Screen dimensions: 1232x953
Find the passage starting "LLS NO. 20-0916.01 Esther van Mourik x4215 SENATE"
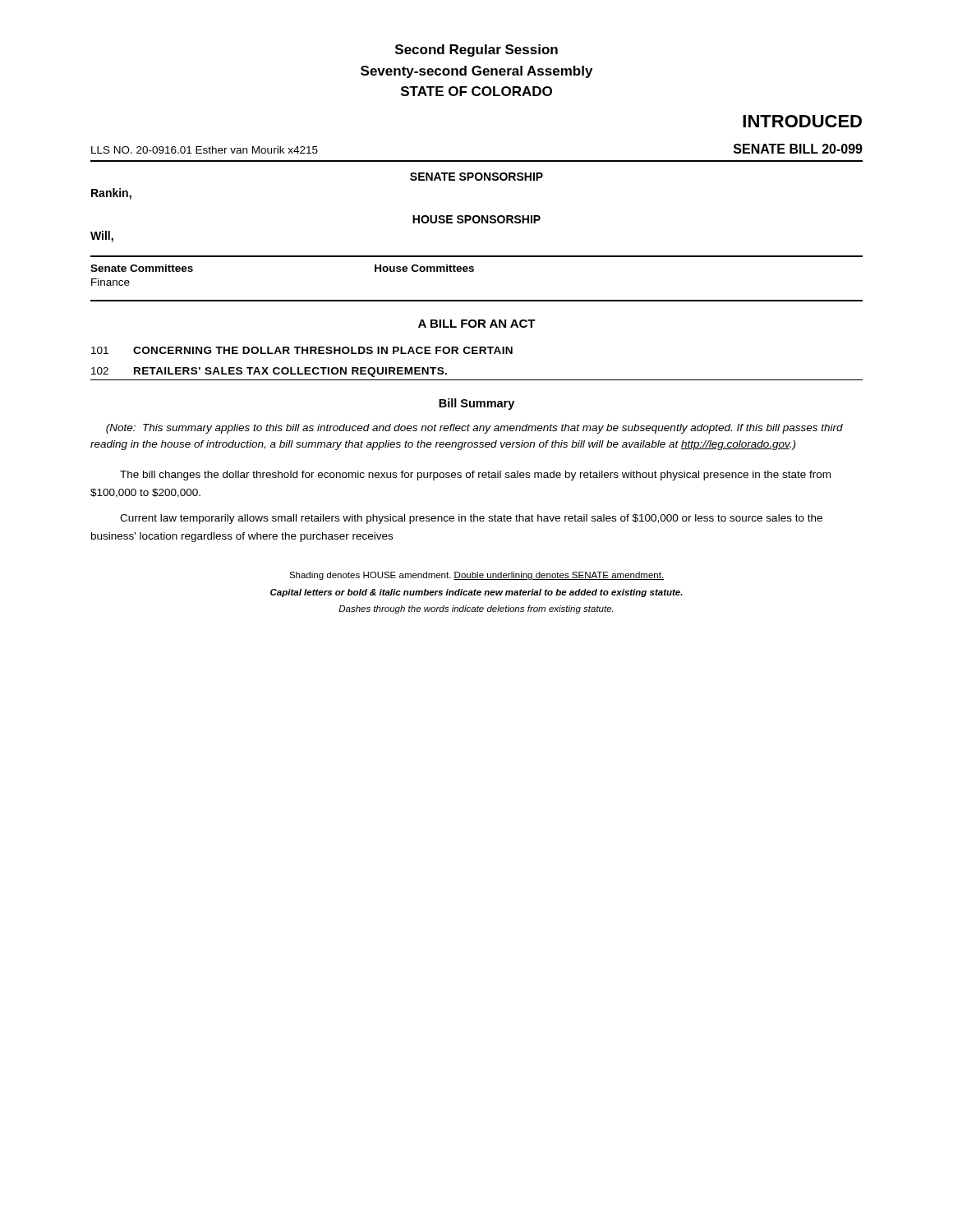(x=476, y=149)
